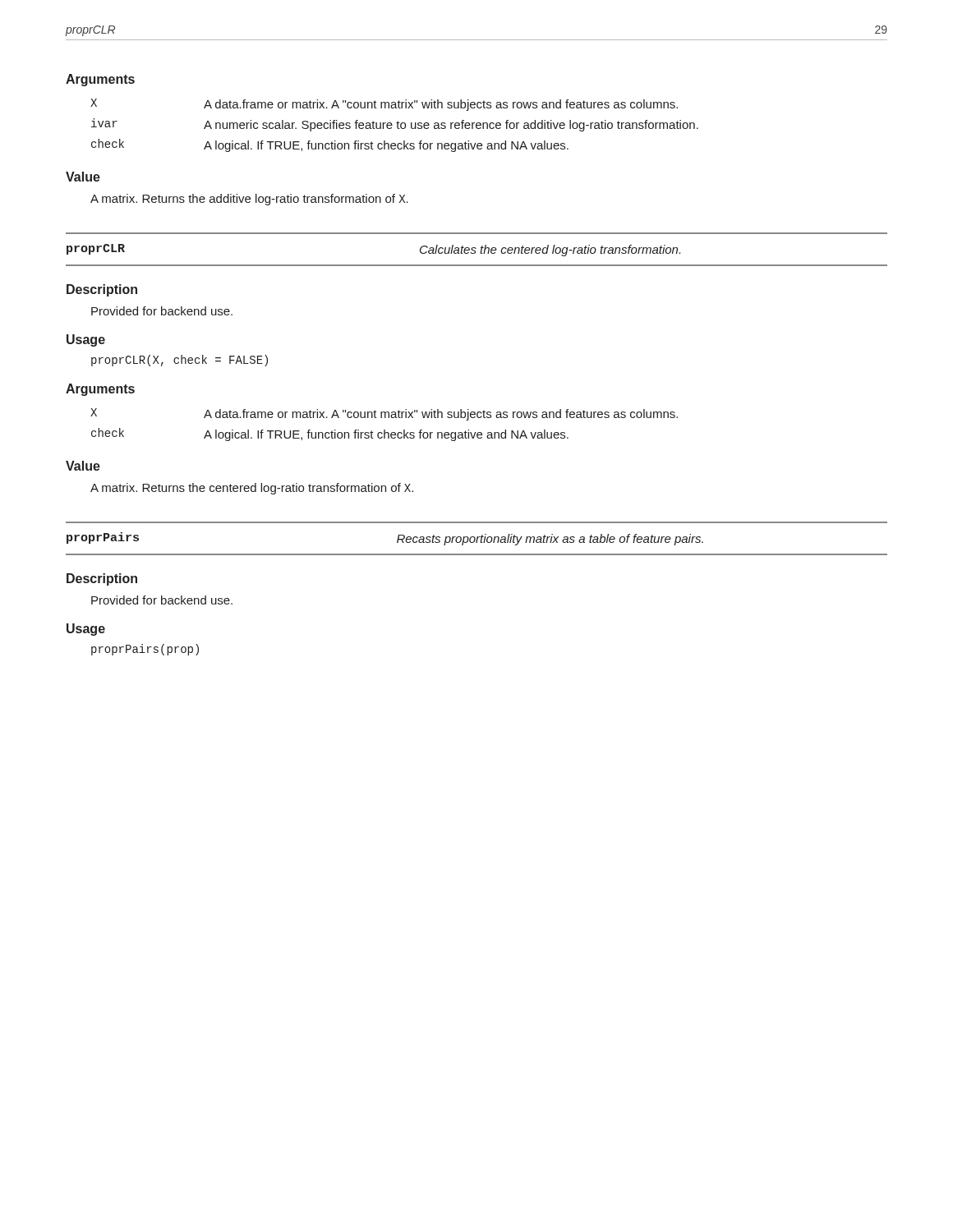Where is the passage that starts "proprPairs Recasts proportionality"?

[476, 538]
